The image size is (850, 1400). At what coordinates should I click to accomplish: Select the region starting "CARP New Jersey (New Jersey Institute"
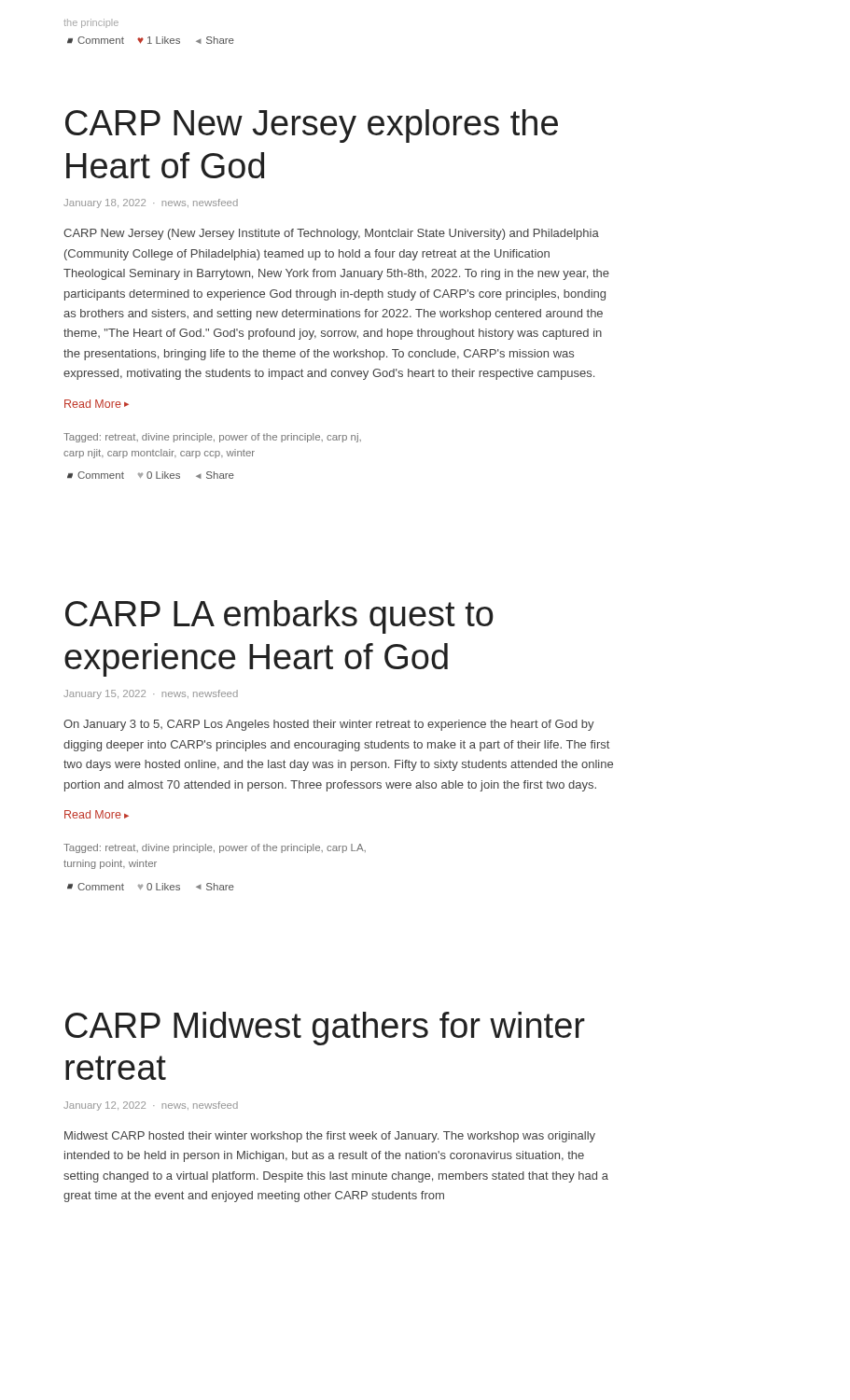(x=336, y=303)
